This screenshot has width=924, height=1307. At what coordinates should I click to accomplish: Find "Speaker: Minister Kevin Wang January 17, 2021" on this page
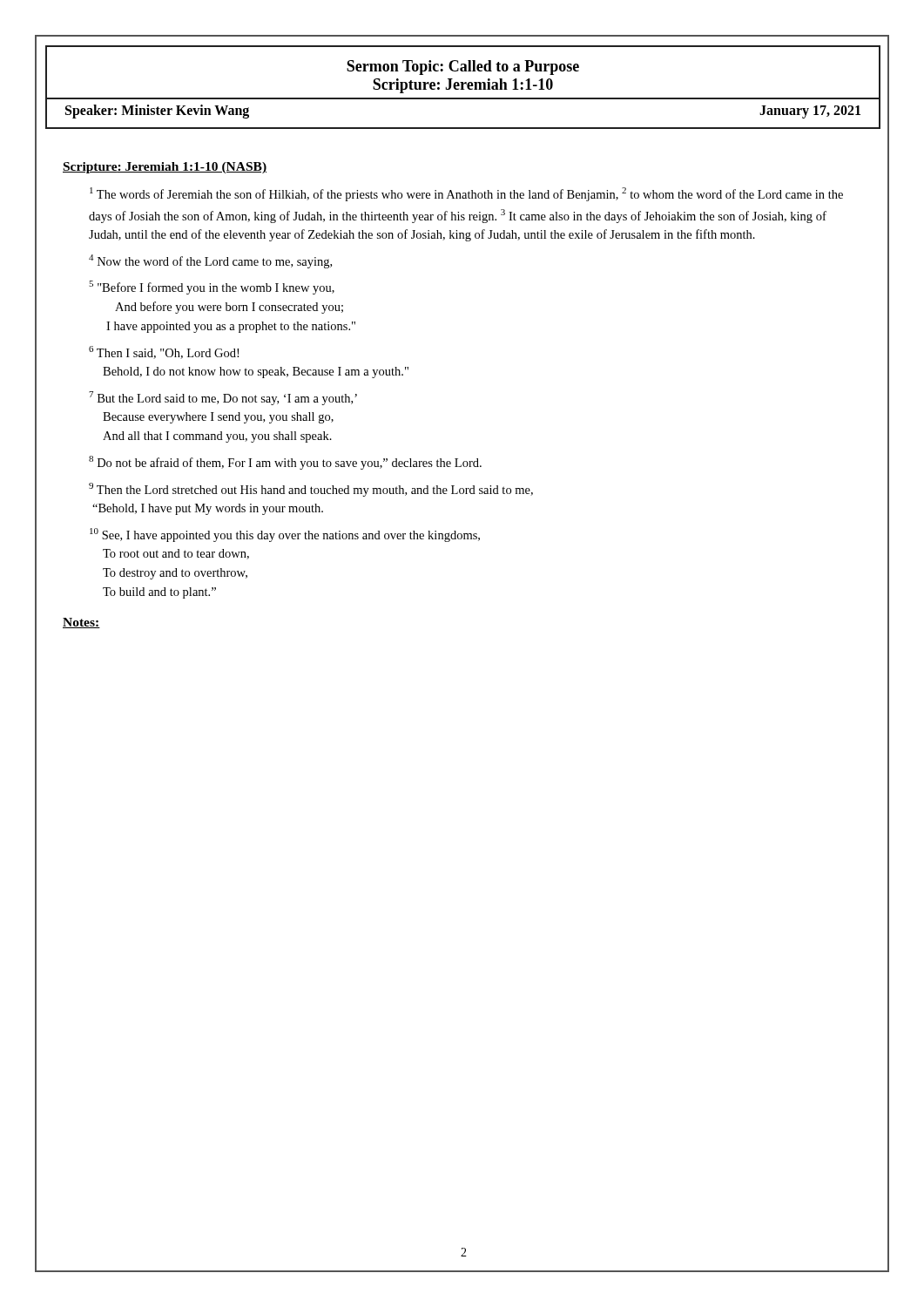[x=164, y=111]
